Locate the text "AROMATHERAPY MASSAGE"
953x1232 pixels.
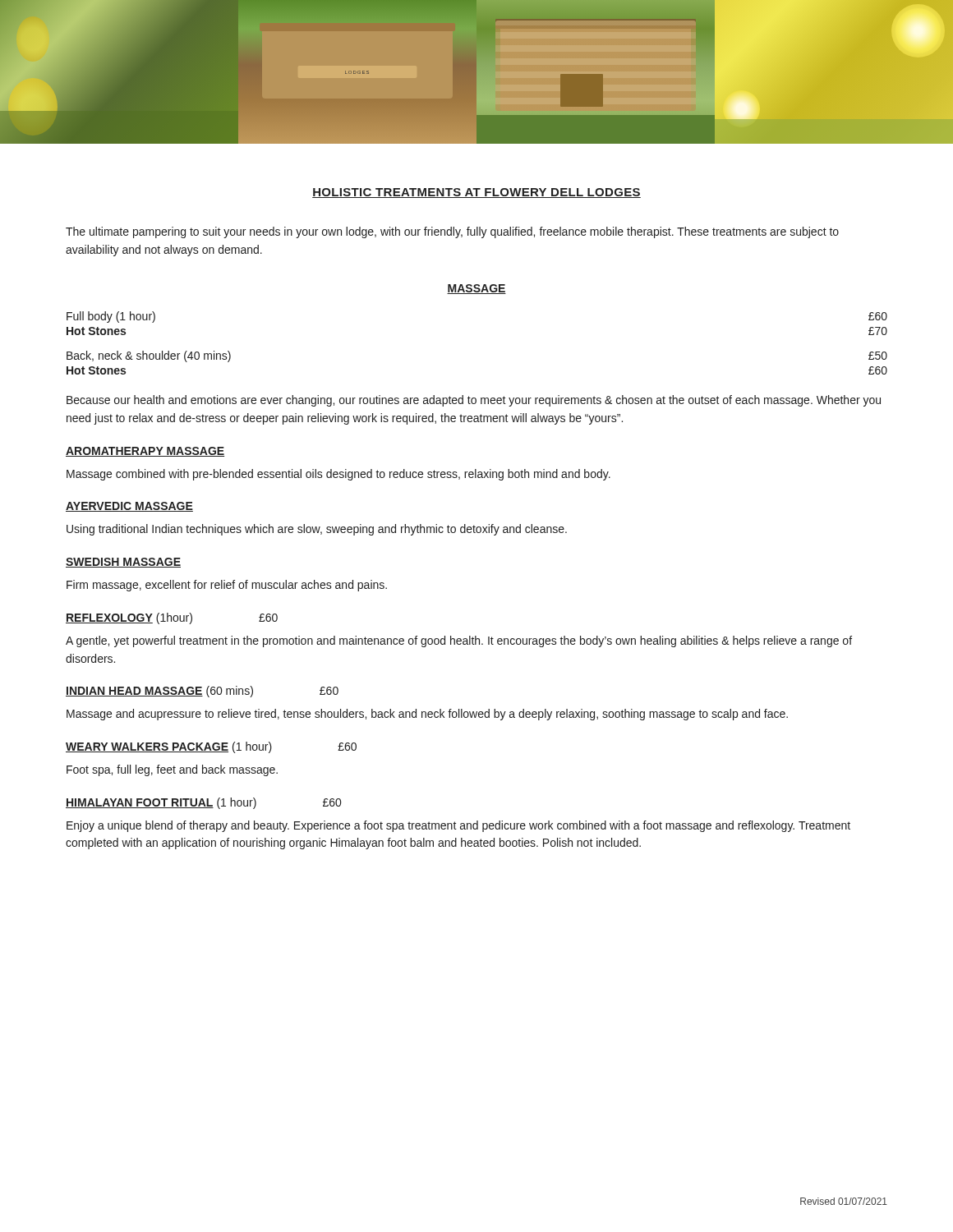click(145, 451)
